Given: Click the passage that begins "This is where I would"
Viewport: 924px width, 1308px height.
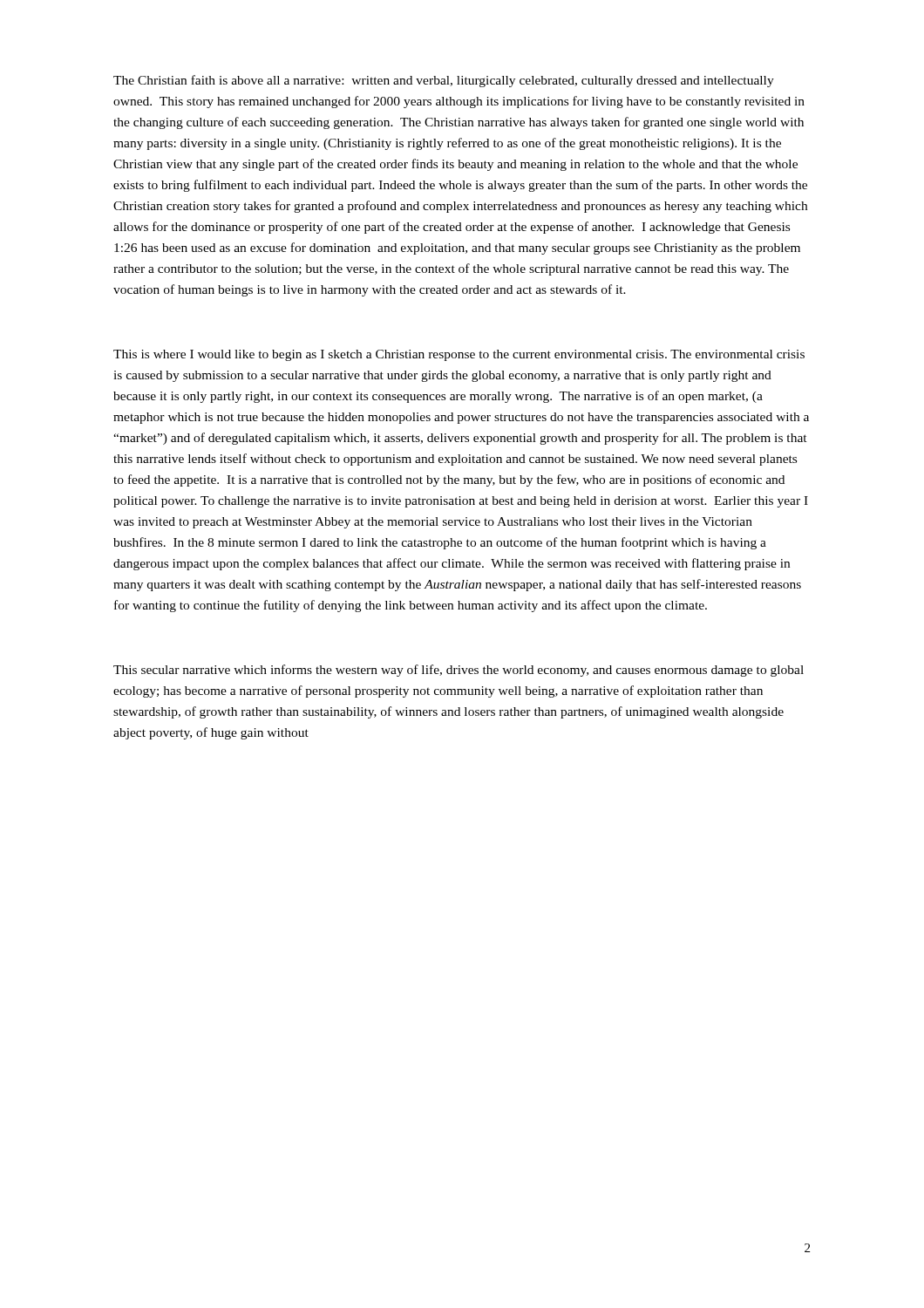Looking at the screenshot, I should (461, 479).
